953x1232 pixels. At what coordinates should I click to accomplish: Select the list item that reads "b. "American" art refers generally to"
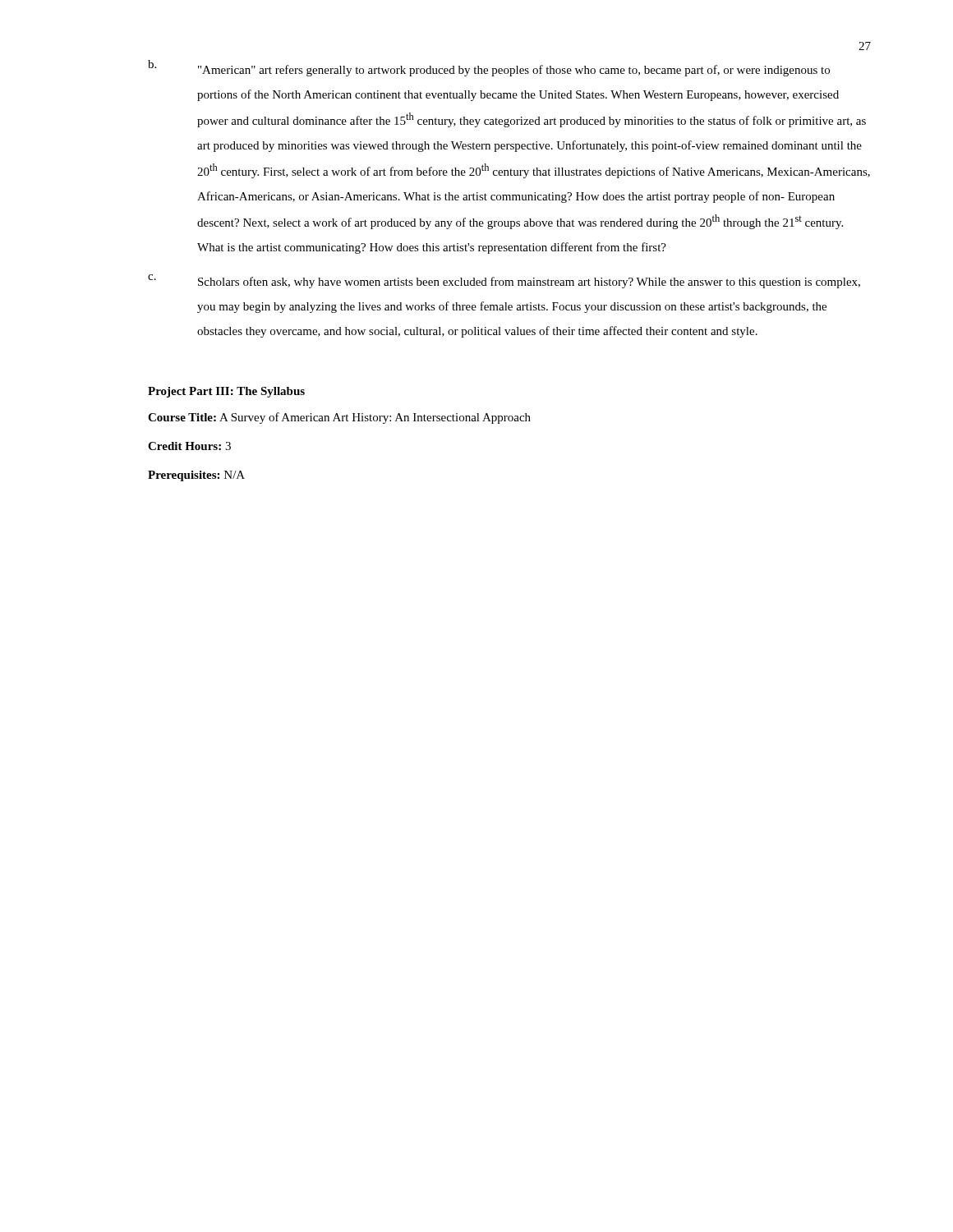509,159
